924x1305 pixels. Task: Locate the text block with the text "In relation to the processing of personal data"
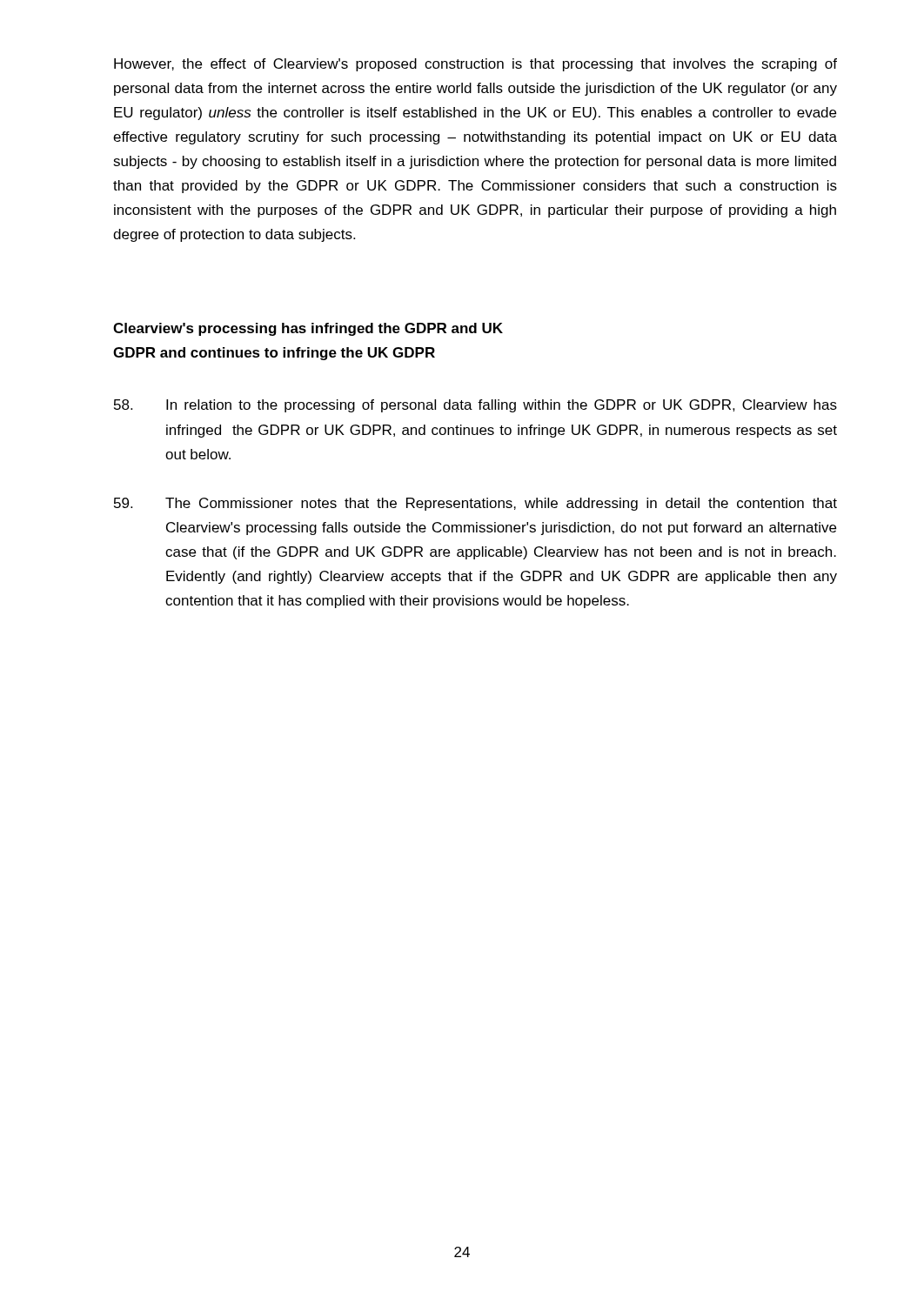[475, 430]
